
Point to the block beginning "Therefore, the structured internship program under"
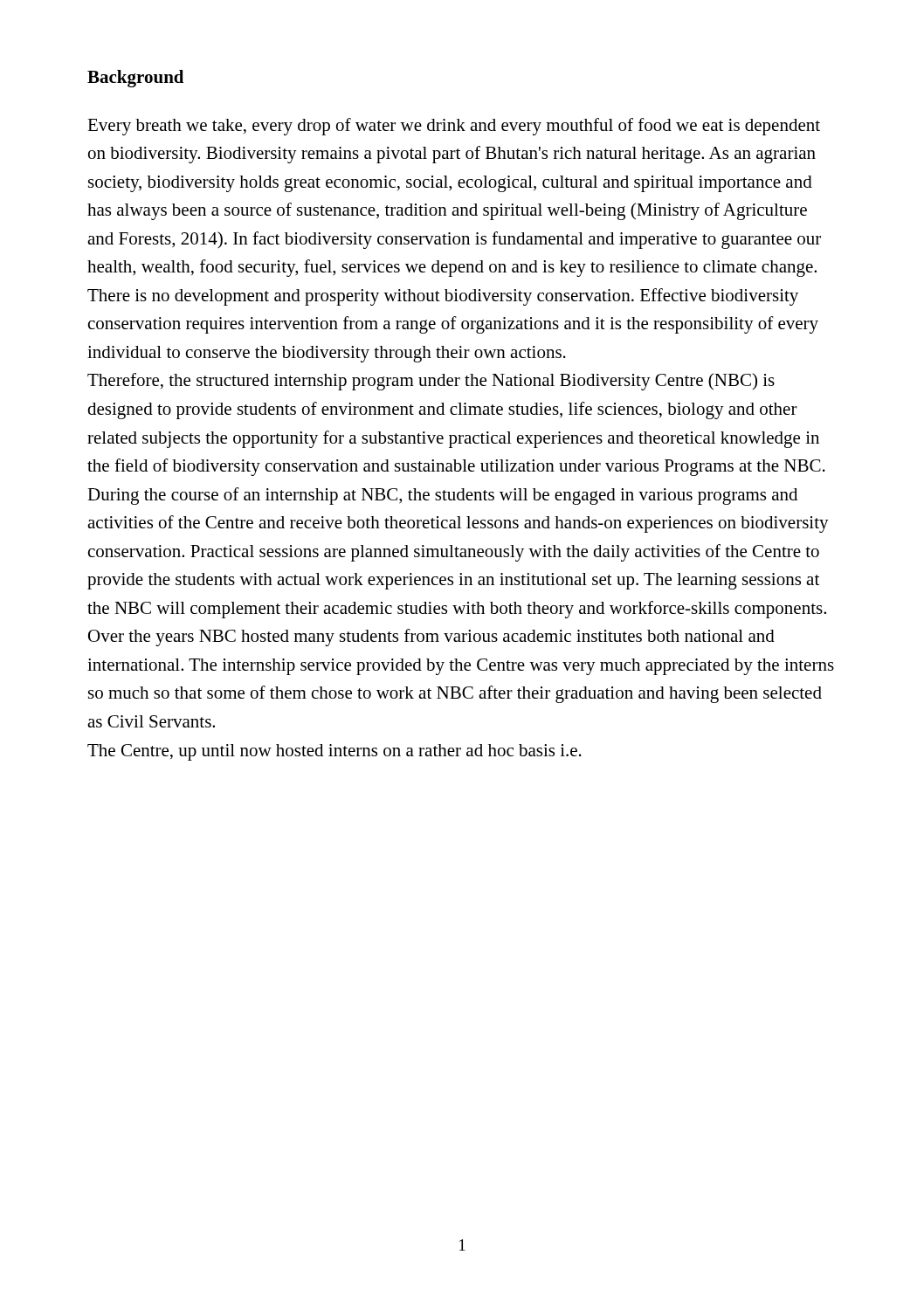click(x=457, y=423)
